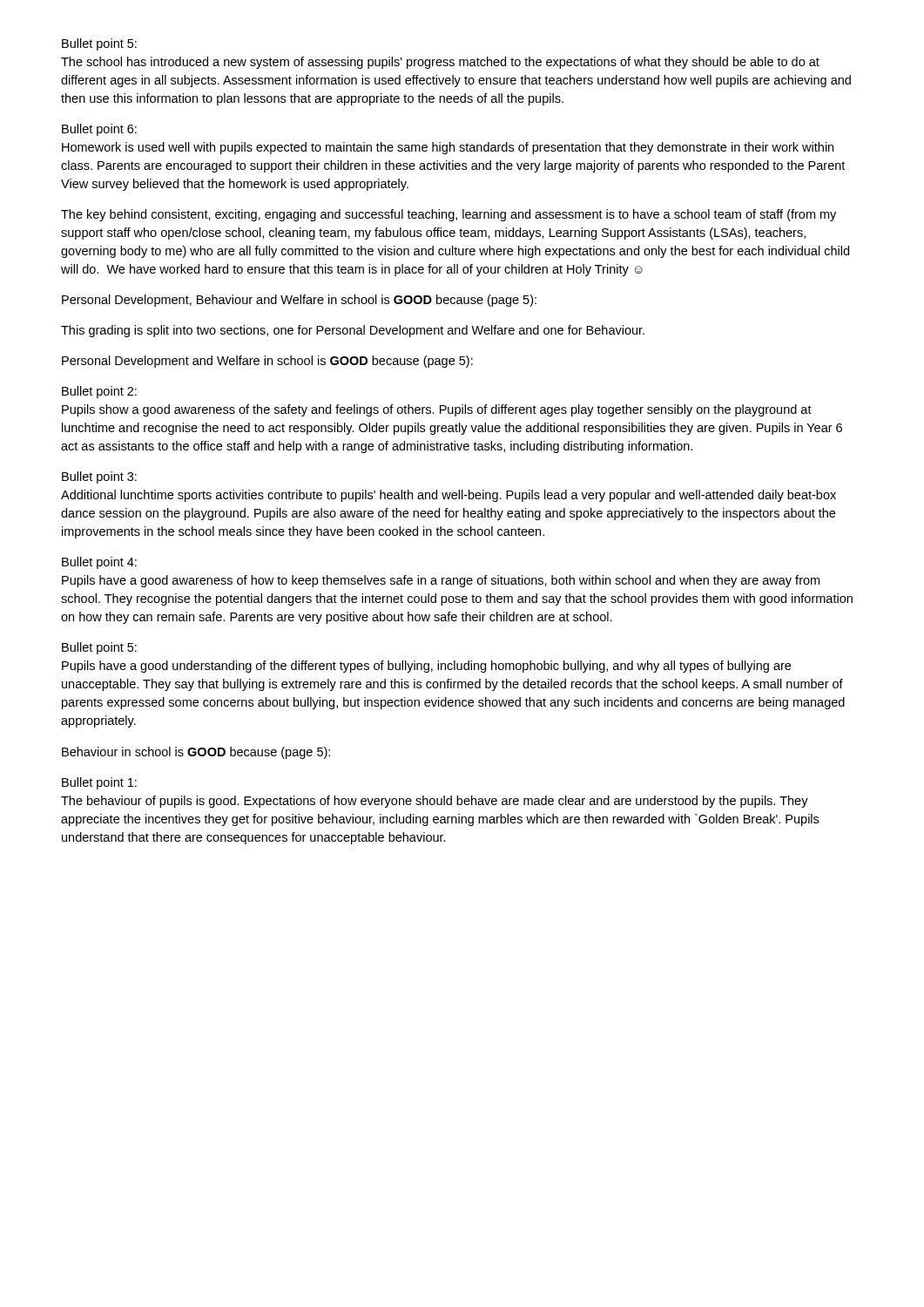The height and width of the screenshot is (1307, 924).
Task: Locate the text block with the text "Personal Development, Behaviour and Welfare in school is"
Action: [458, 300]
